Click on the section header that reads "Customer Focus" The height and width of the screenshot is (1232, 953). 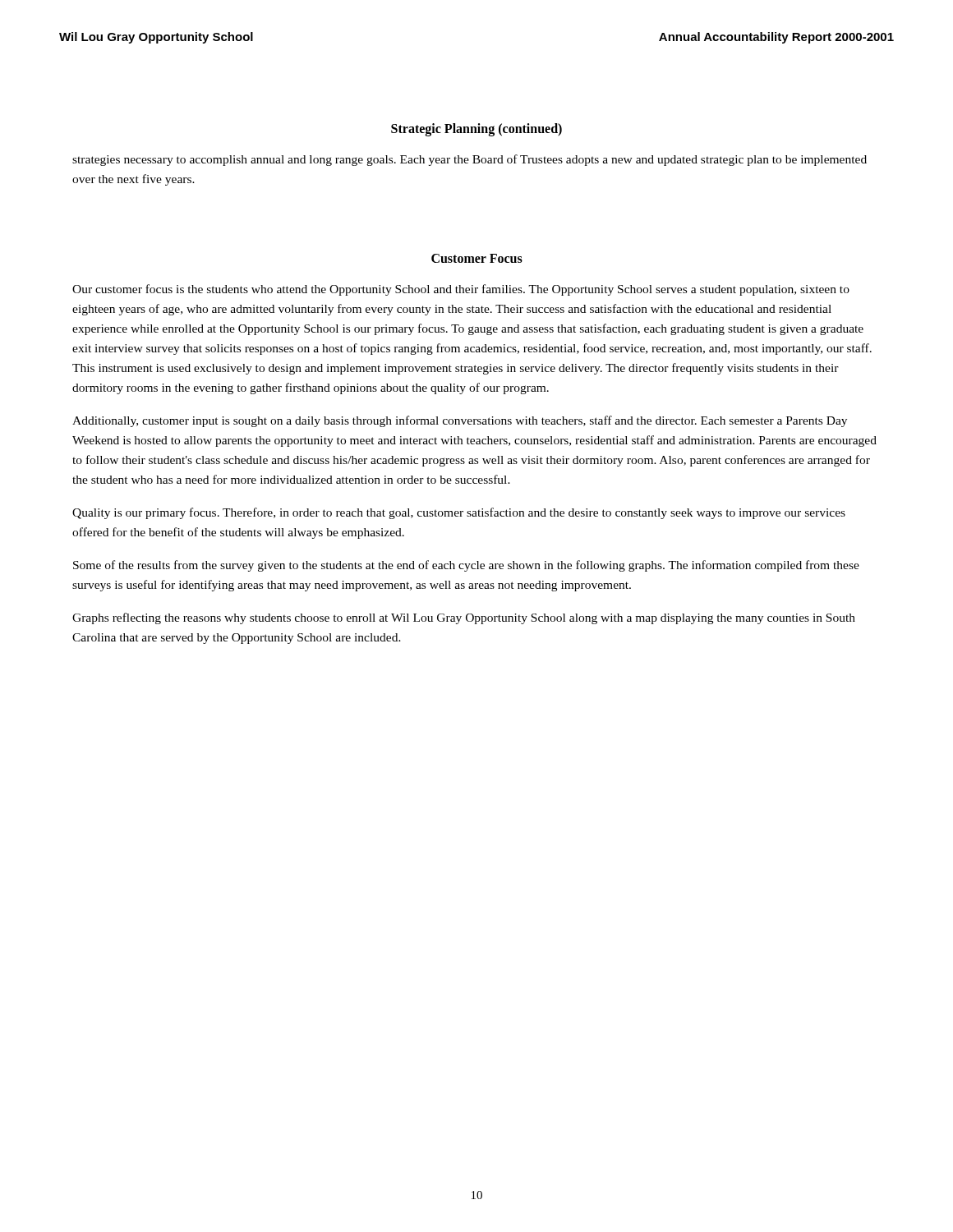click(x=476, y=258)
